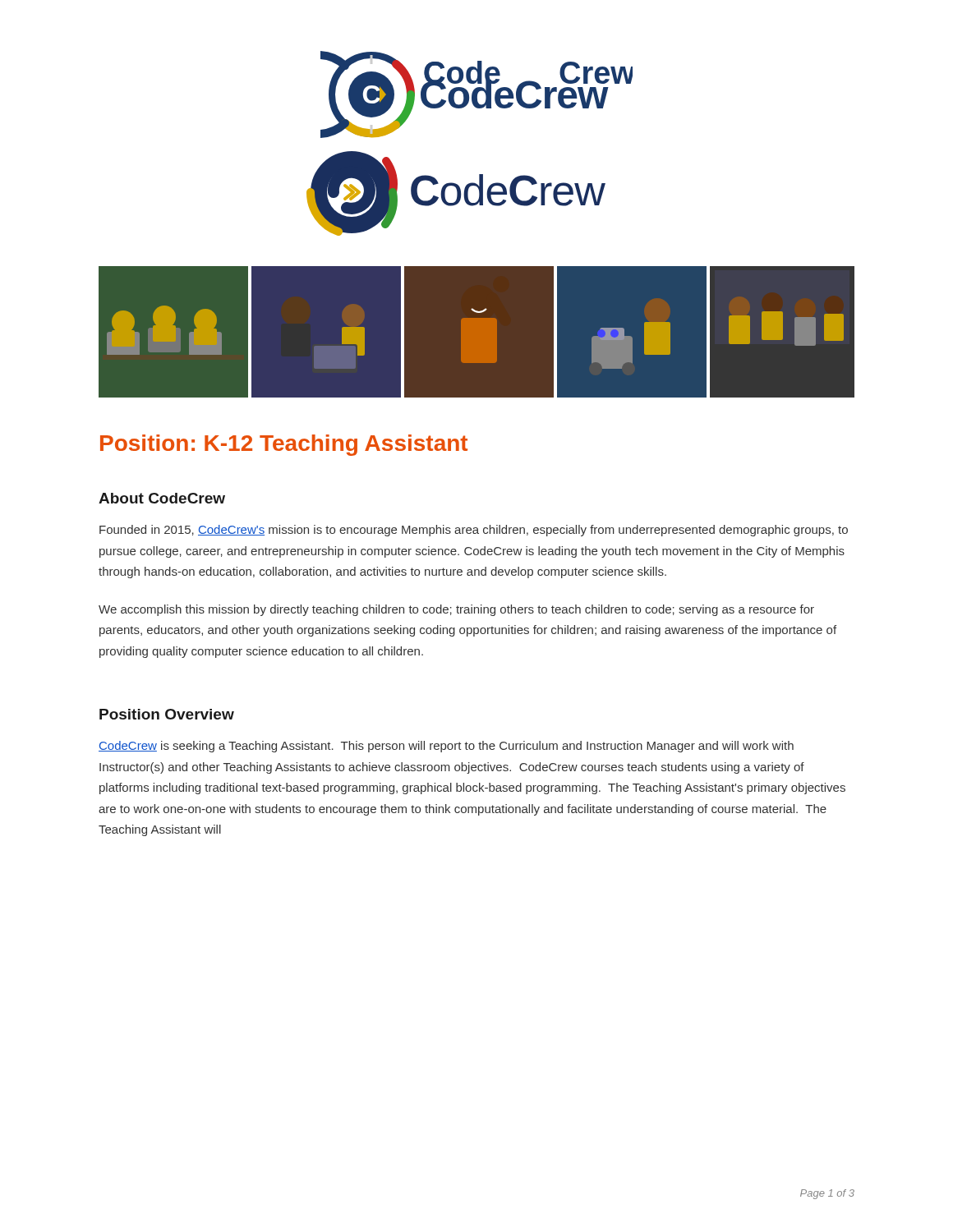Screen dimensions: 1232x953
Task: Locate the block starting "Position: K-12 Teaching Assistant"
Action: [x=283, y=443]
